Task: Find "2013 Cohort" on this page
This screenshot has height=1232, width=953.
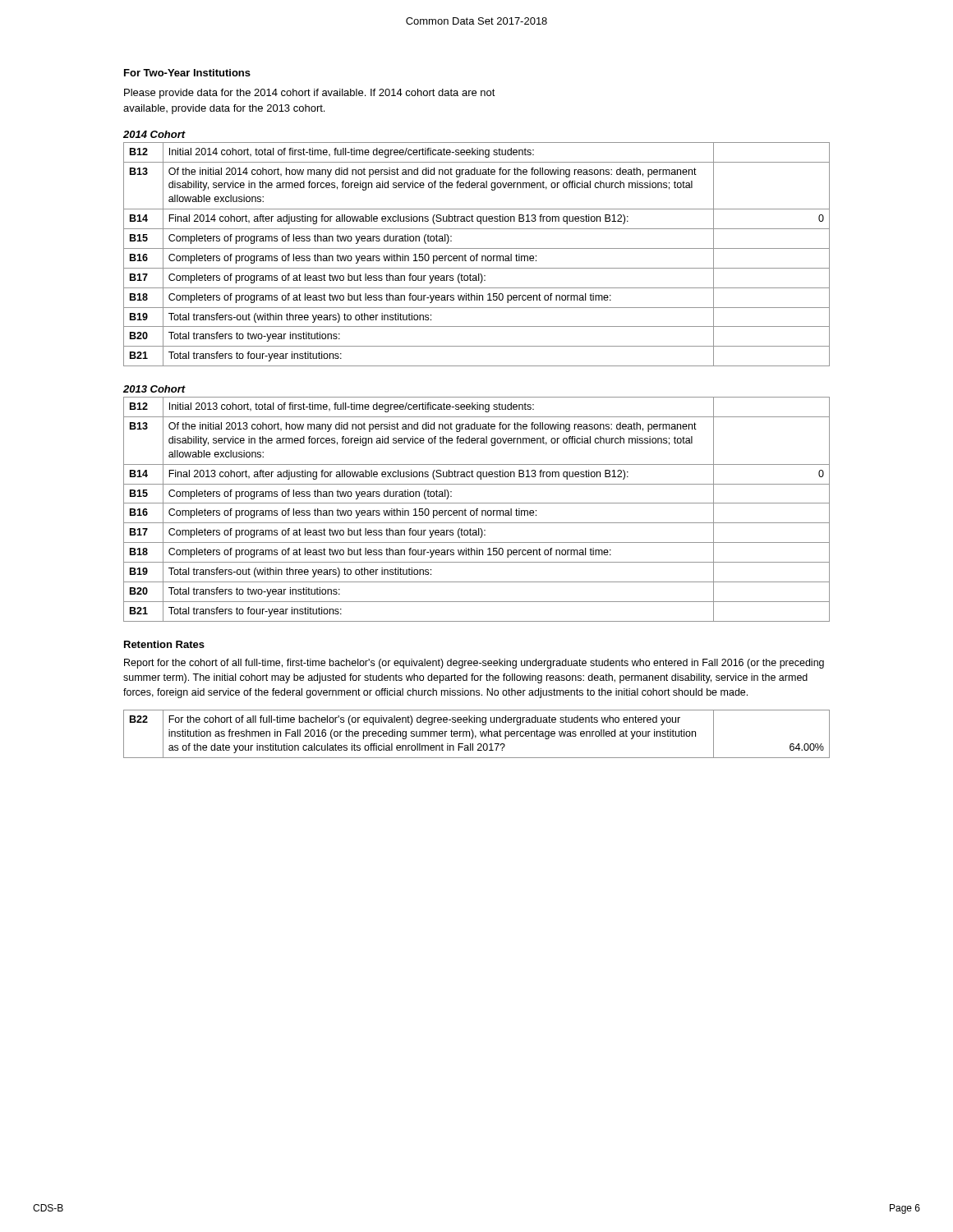Action: [x=154, y=389]
